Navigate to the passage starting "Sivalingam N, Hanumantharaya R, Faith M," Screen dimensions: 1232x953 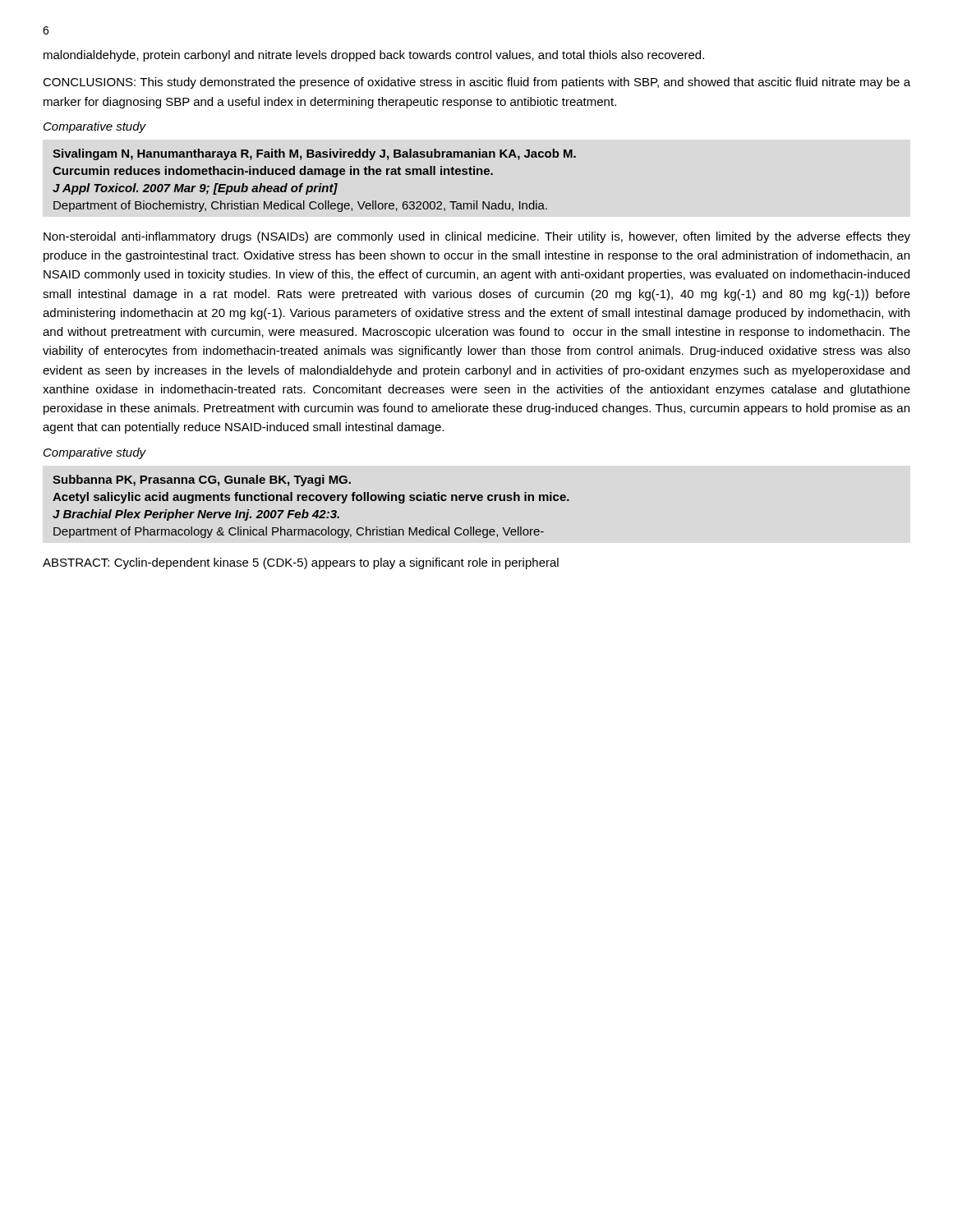pos(315,153)
